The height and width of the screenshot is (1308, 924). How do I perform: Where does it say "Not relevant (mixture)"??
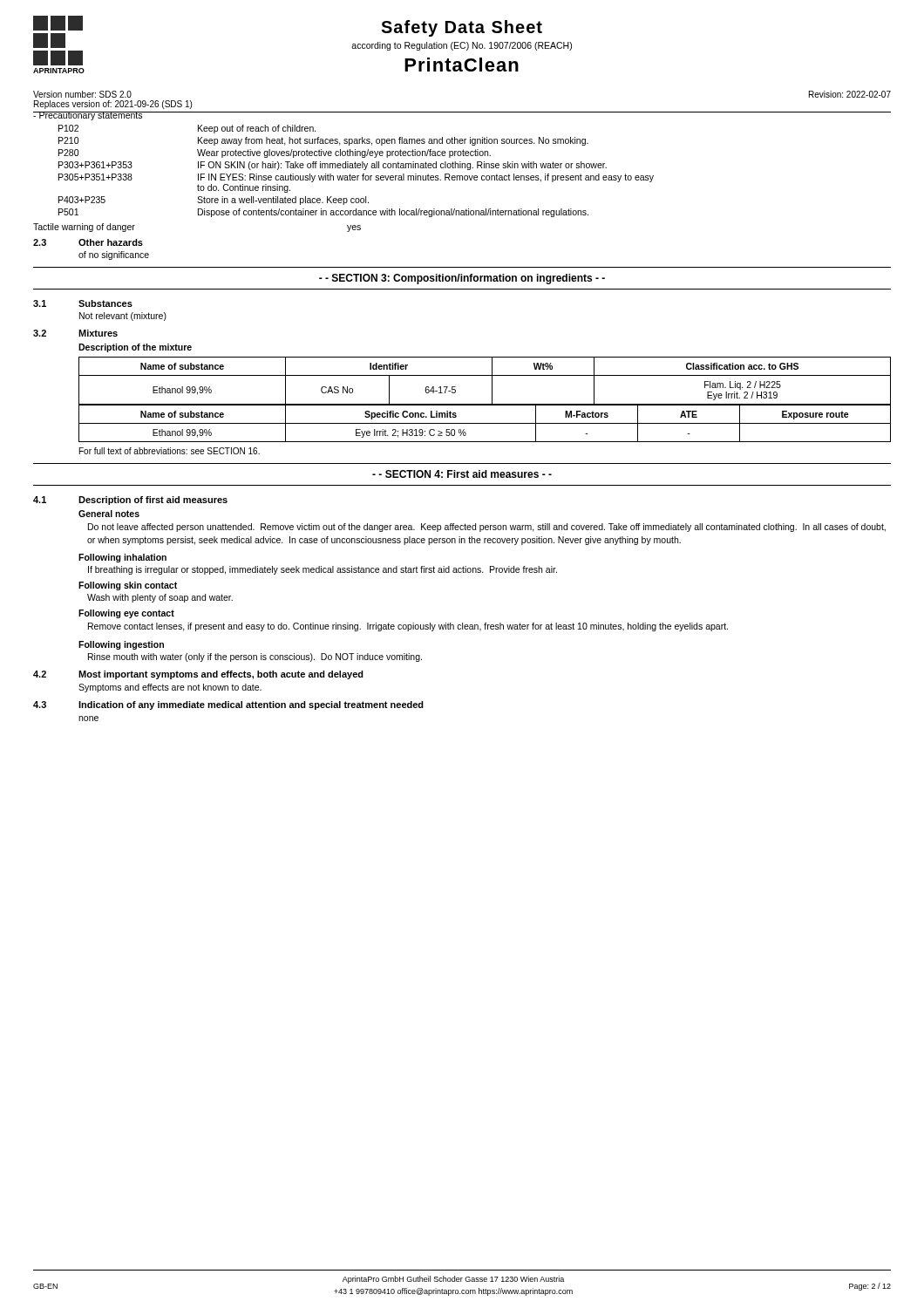pos(122,316)
